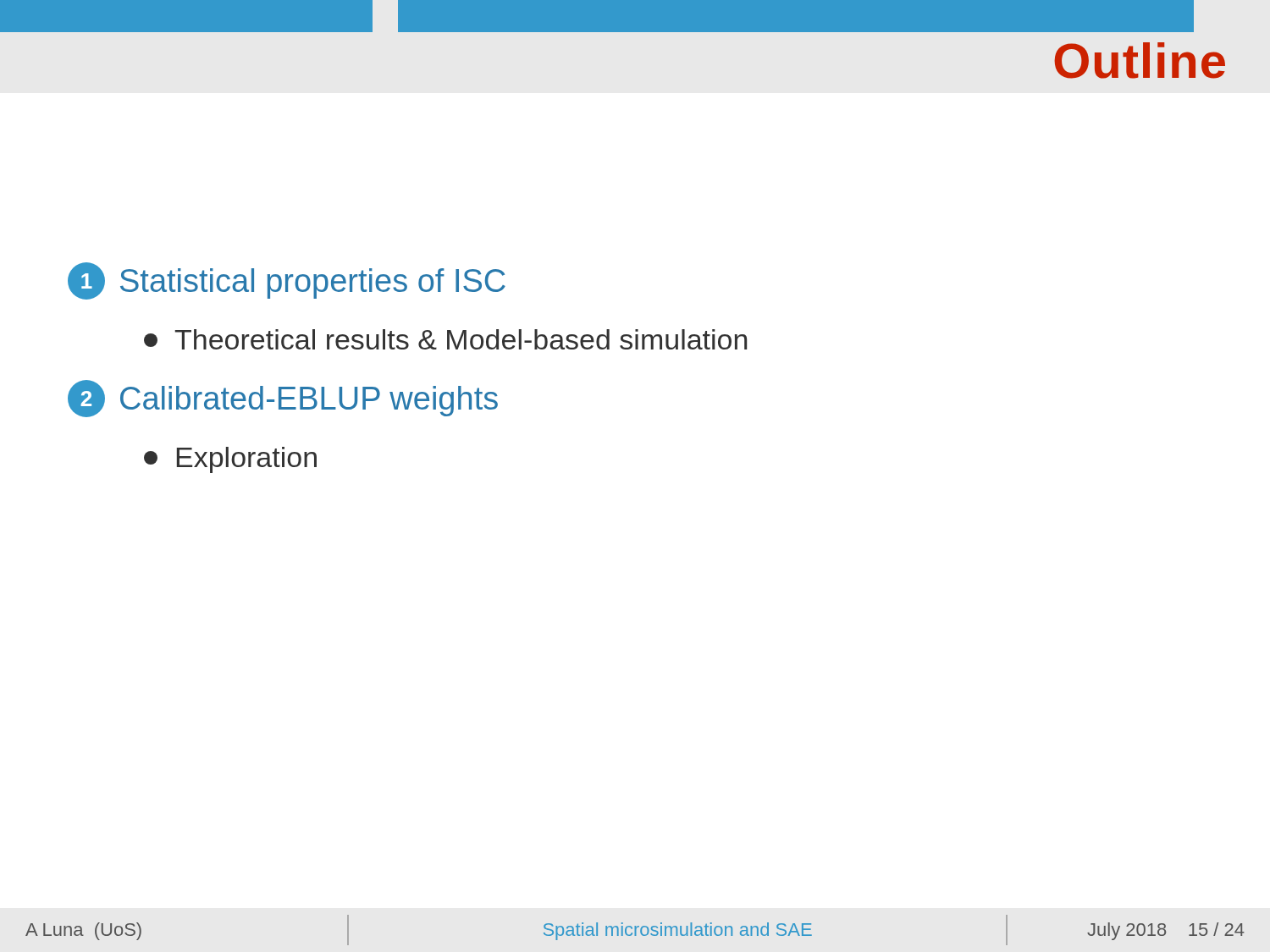Image resolution: width=1270 pixels, height=952 pixels.
Task: Locate the list item that says "1 Statistical properties of ISC"
Action: click(x=287, y=281)
